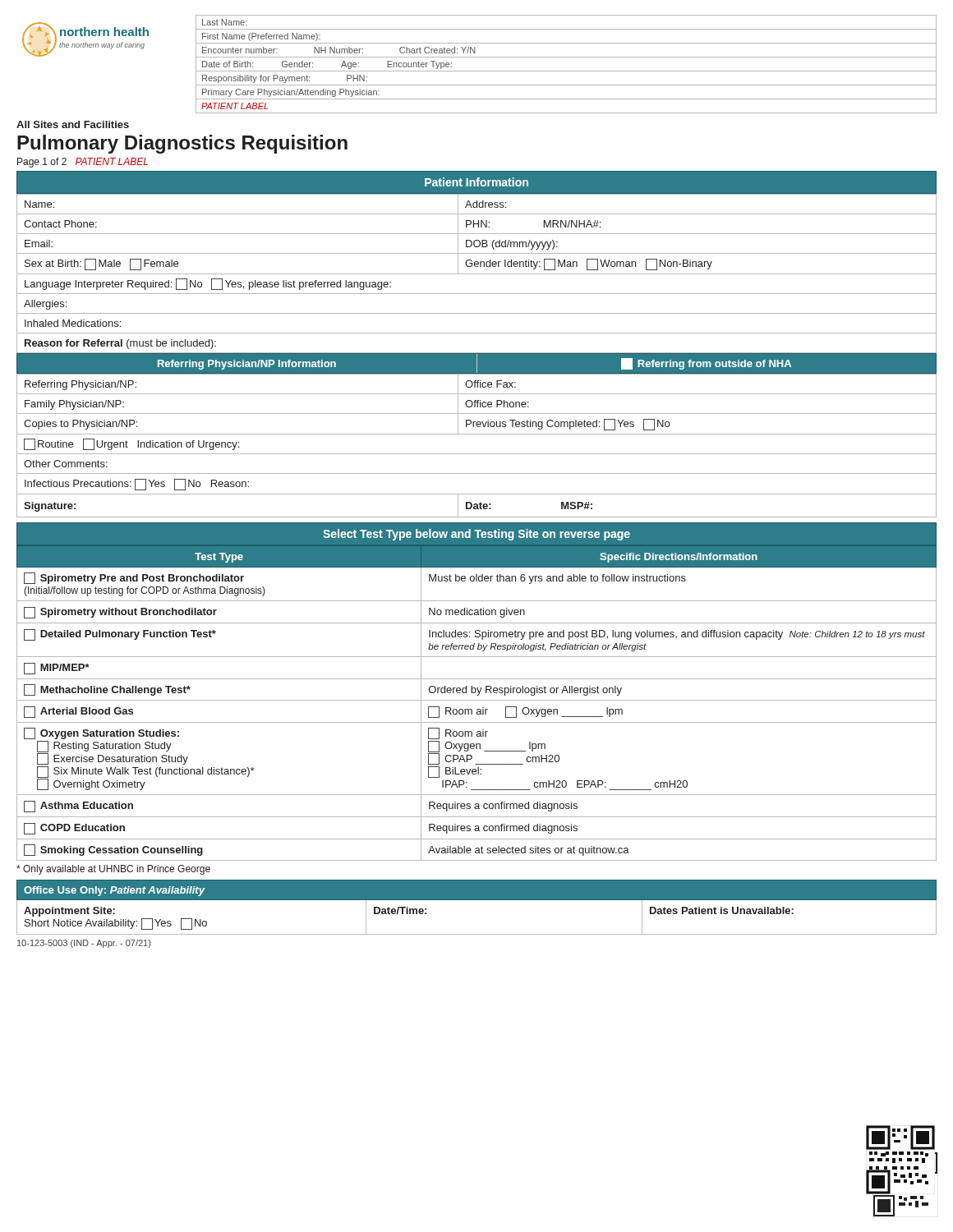Click on the element starting "Patient Information"
Image resolution: width=953 pixels, height=1232 pixels.
pyautogui.click(x=476, y=182)
